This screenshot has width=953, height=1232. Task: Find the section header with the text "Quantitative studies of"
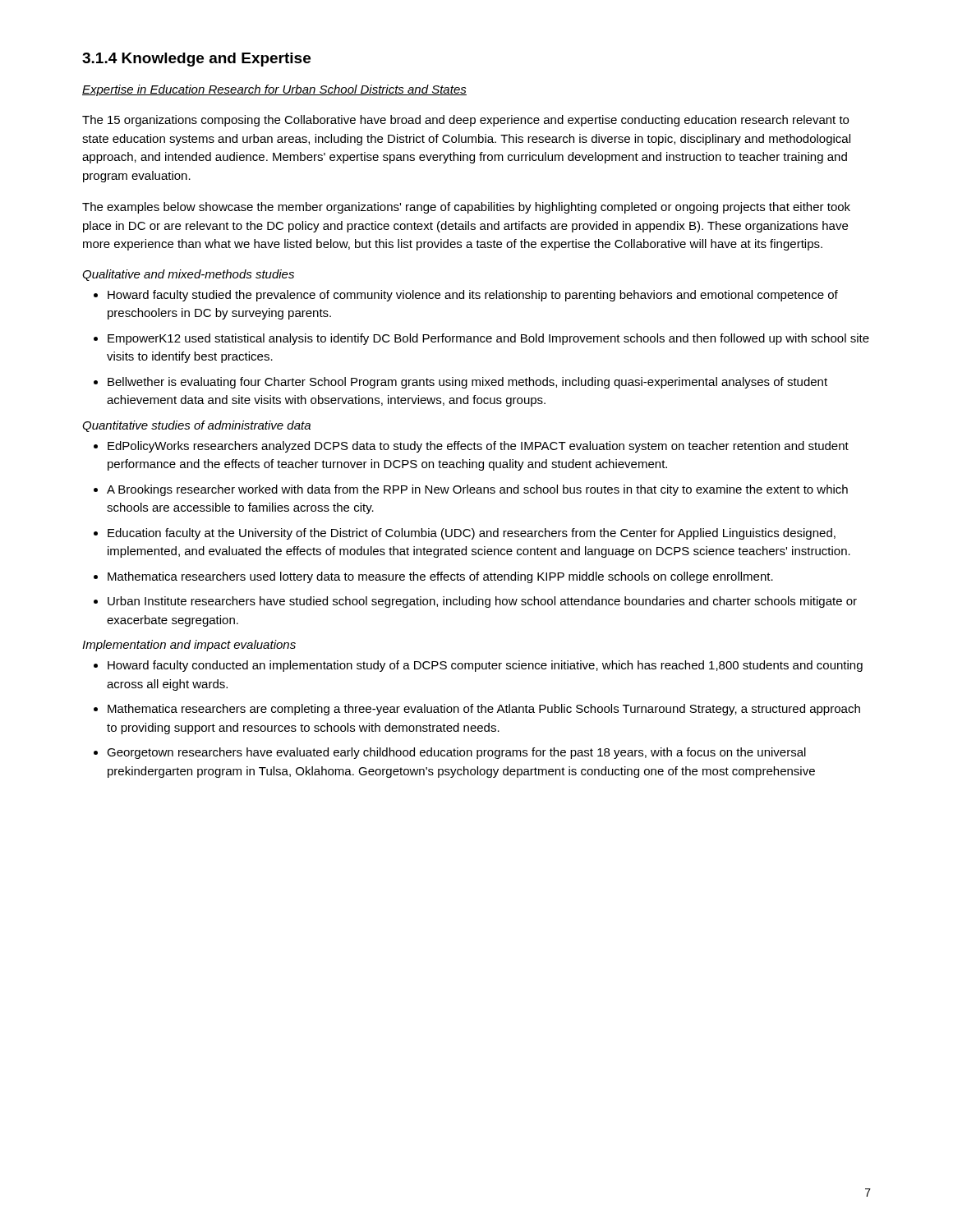pos(197,425)
